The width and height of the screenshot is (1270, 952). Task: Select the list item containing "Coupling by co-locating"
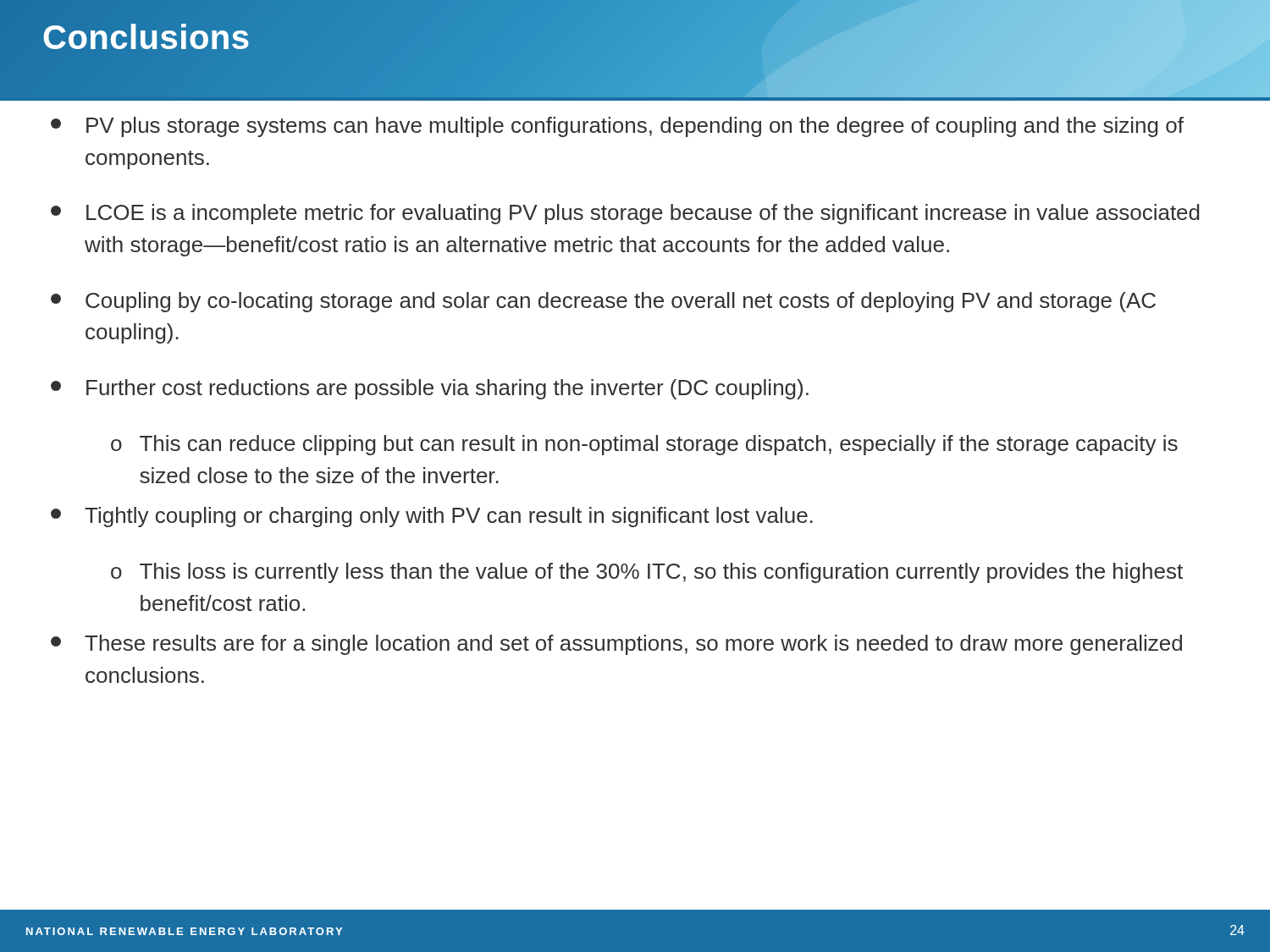click(x=639, y=317)
